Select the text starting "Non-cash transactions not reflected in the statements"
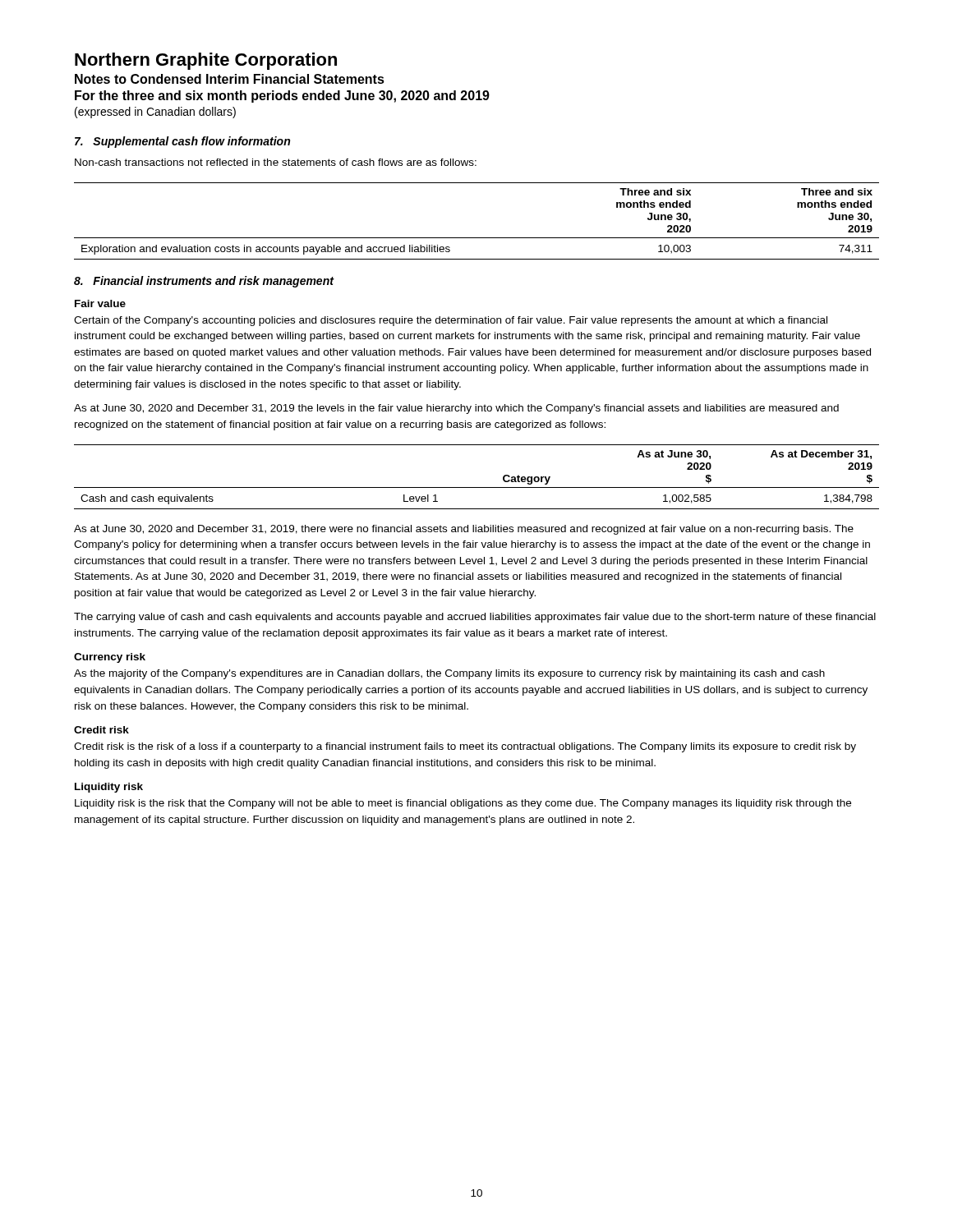953x1232 pixels. pos(276,162)
